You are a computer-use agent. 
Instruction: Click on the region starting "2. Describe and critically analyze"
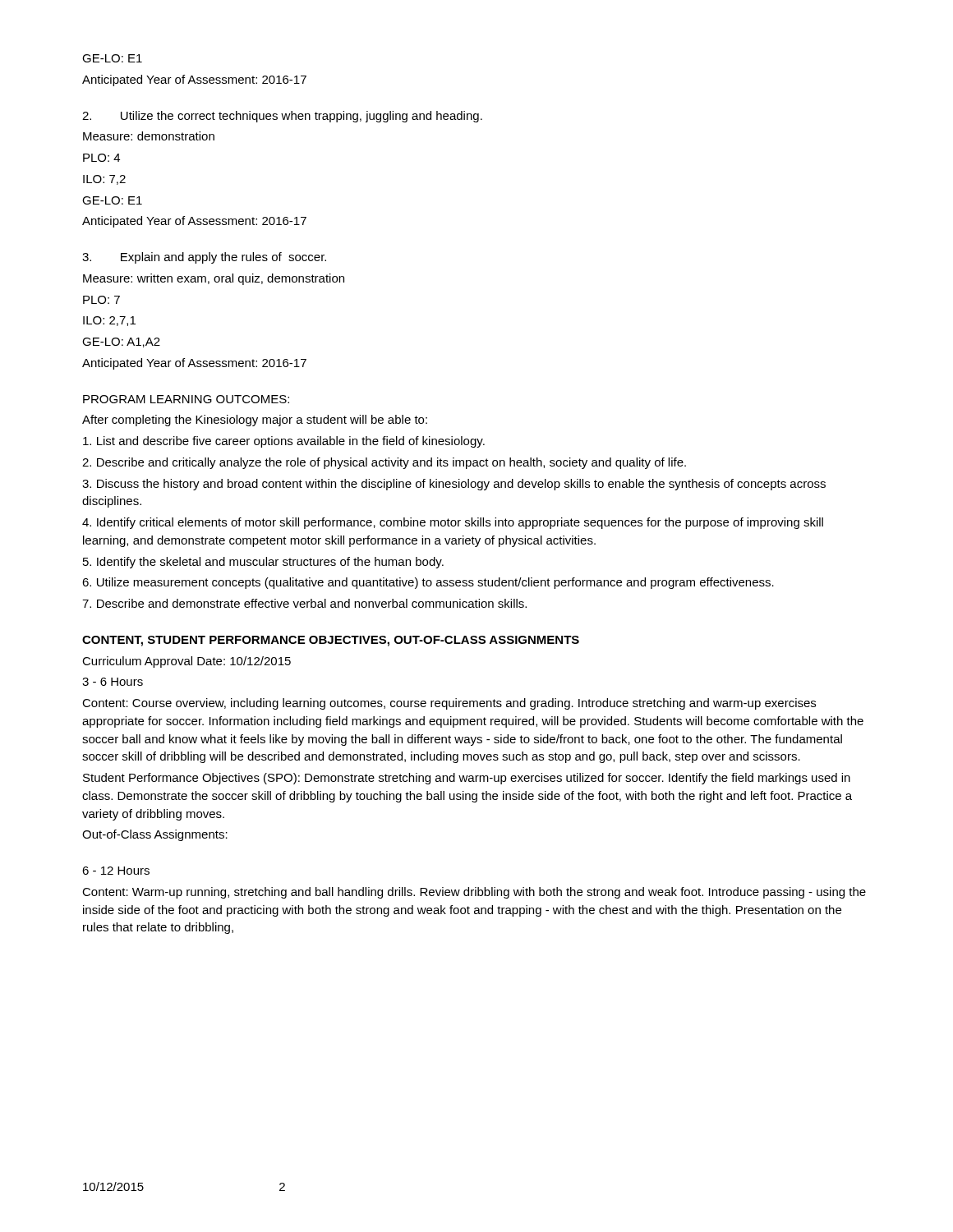[476, 462]
